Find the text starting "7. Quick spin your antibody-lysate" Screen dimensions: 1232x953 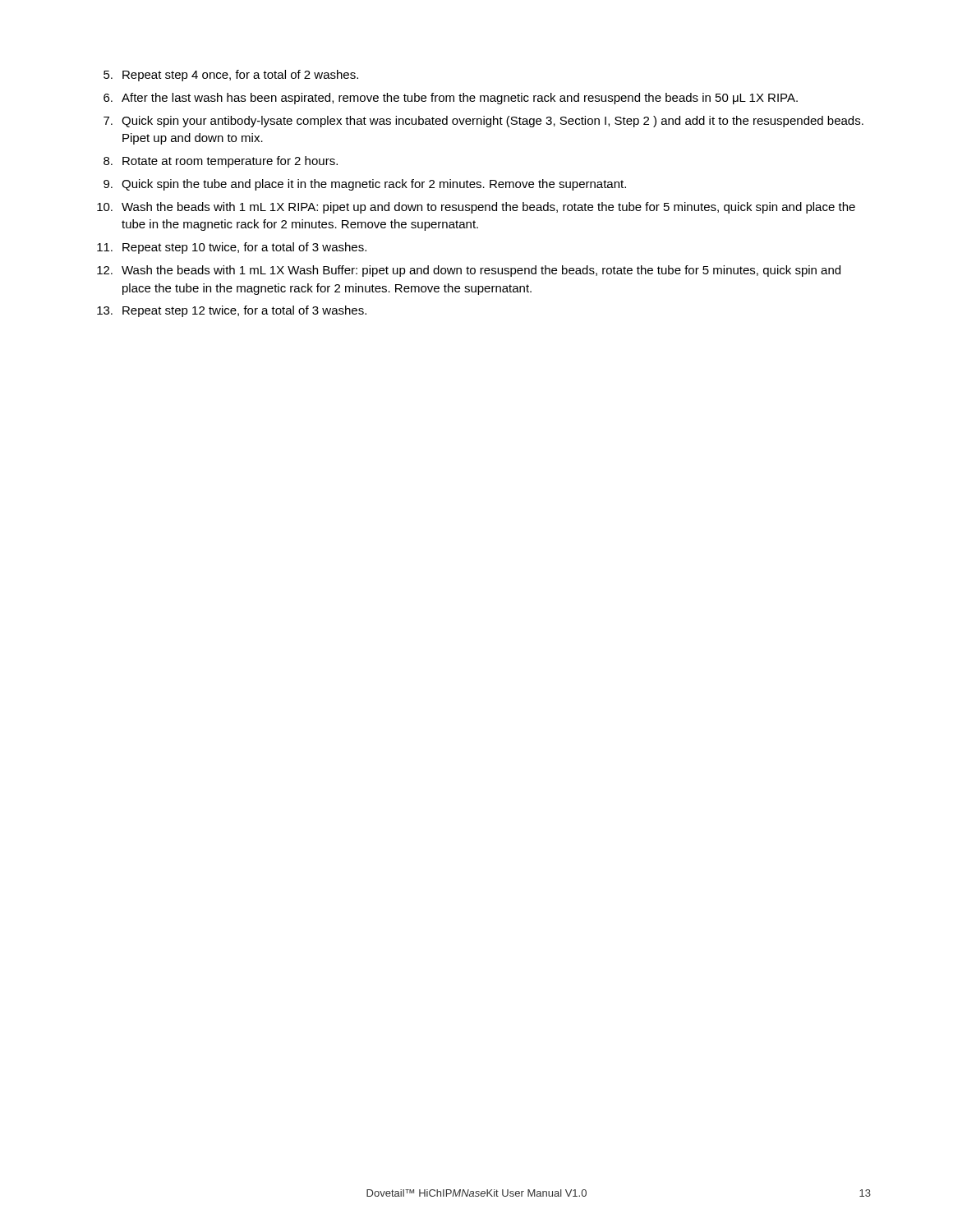tap(476, 129)
